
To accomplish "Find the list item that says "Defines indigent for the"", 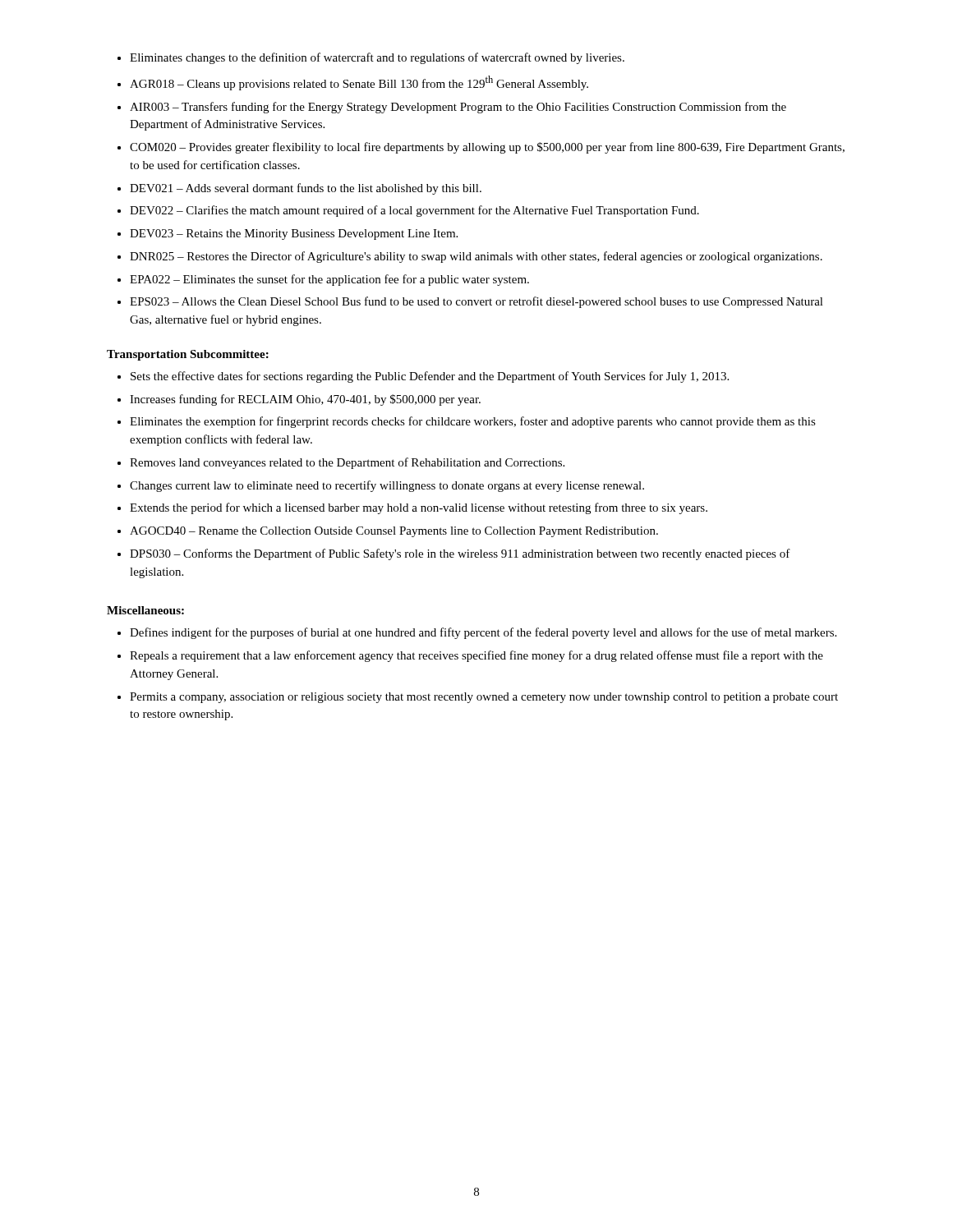I will coord(488,633).
